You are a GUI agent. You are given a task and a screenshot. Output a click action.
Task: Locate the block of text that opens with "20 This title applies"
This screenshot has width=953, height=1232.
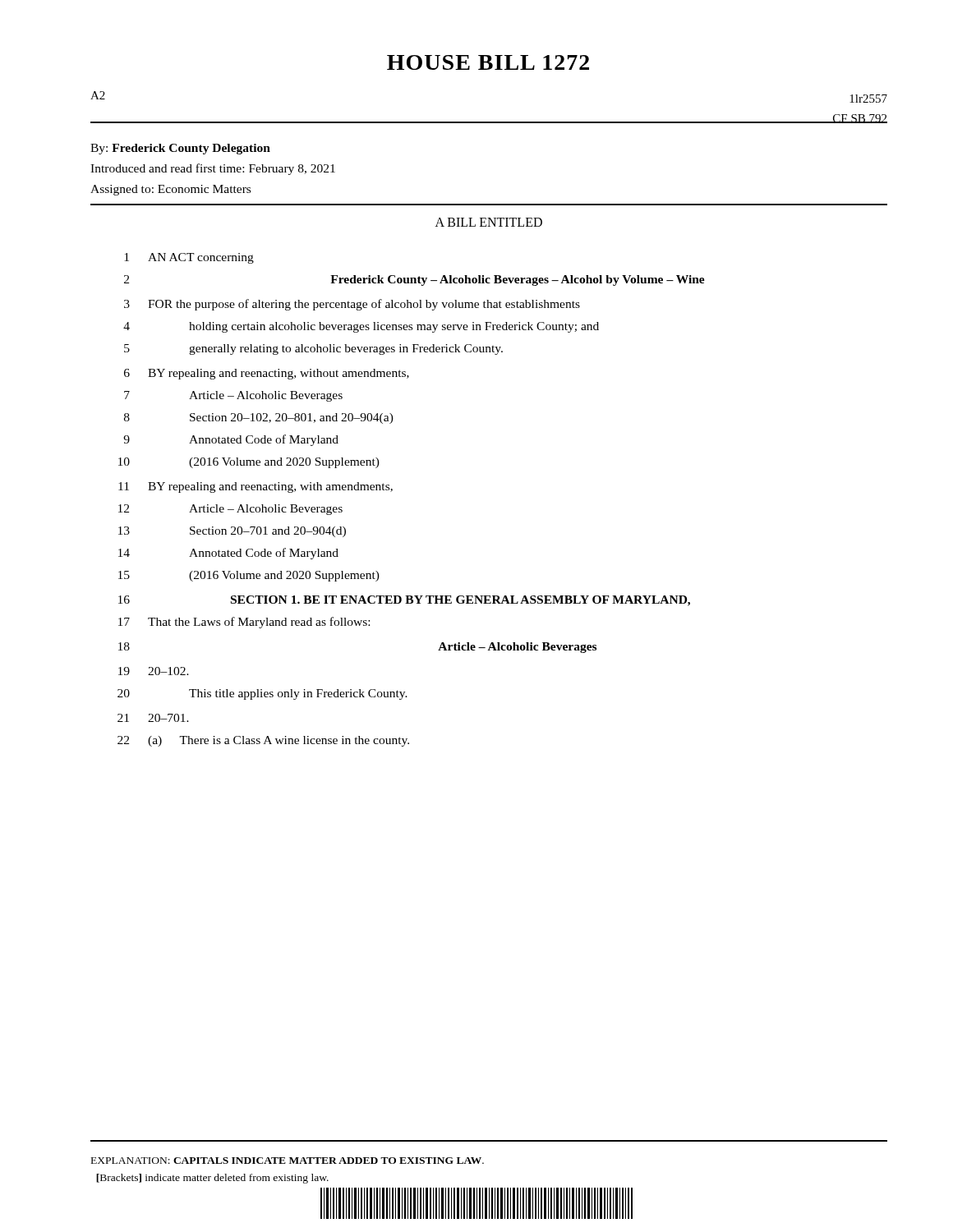click(x=262, y=694)
